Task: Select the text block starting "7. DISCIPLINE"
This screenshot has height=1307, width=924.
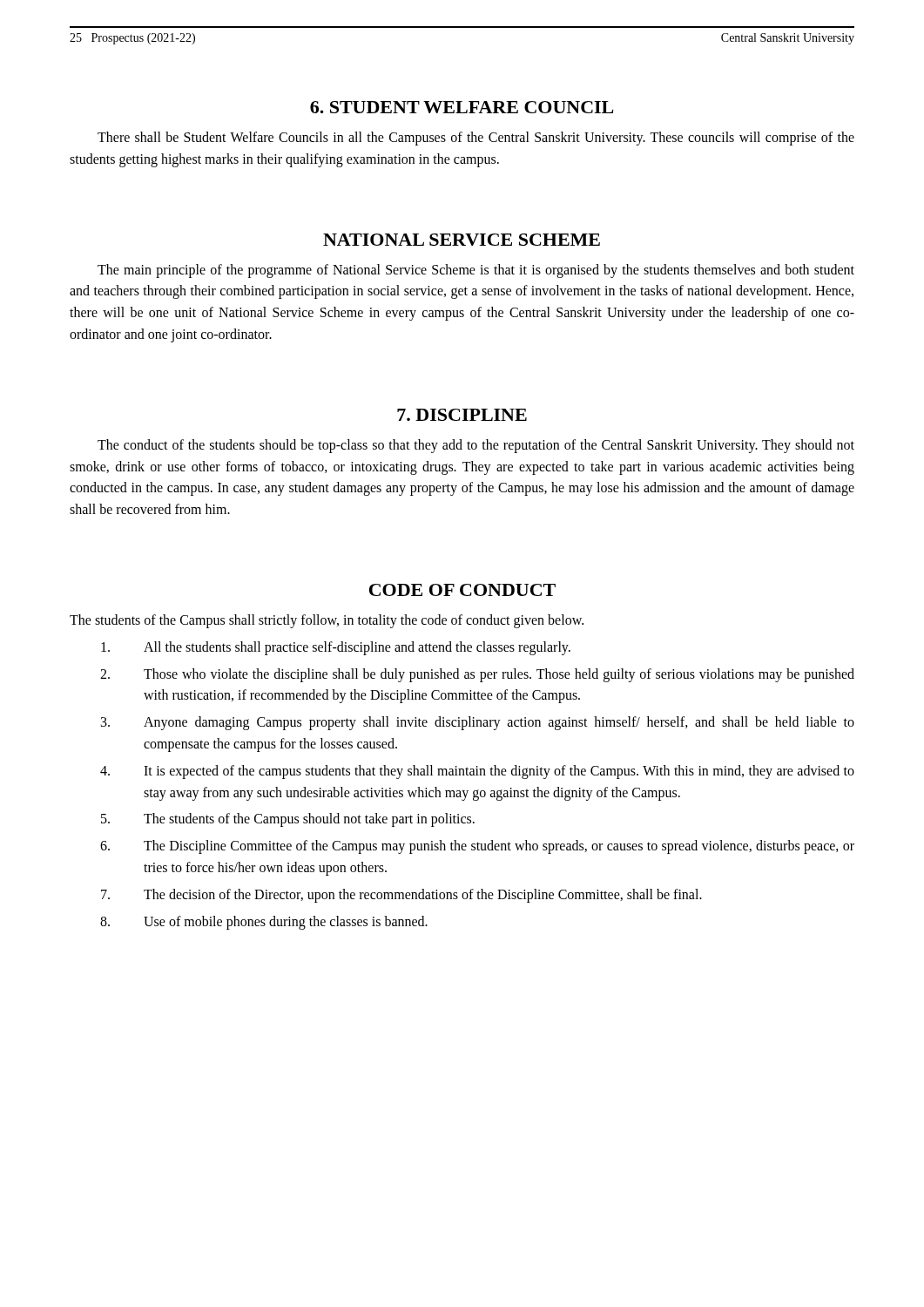Action: pyautogui.click(x=462, y=414)
